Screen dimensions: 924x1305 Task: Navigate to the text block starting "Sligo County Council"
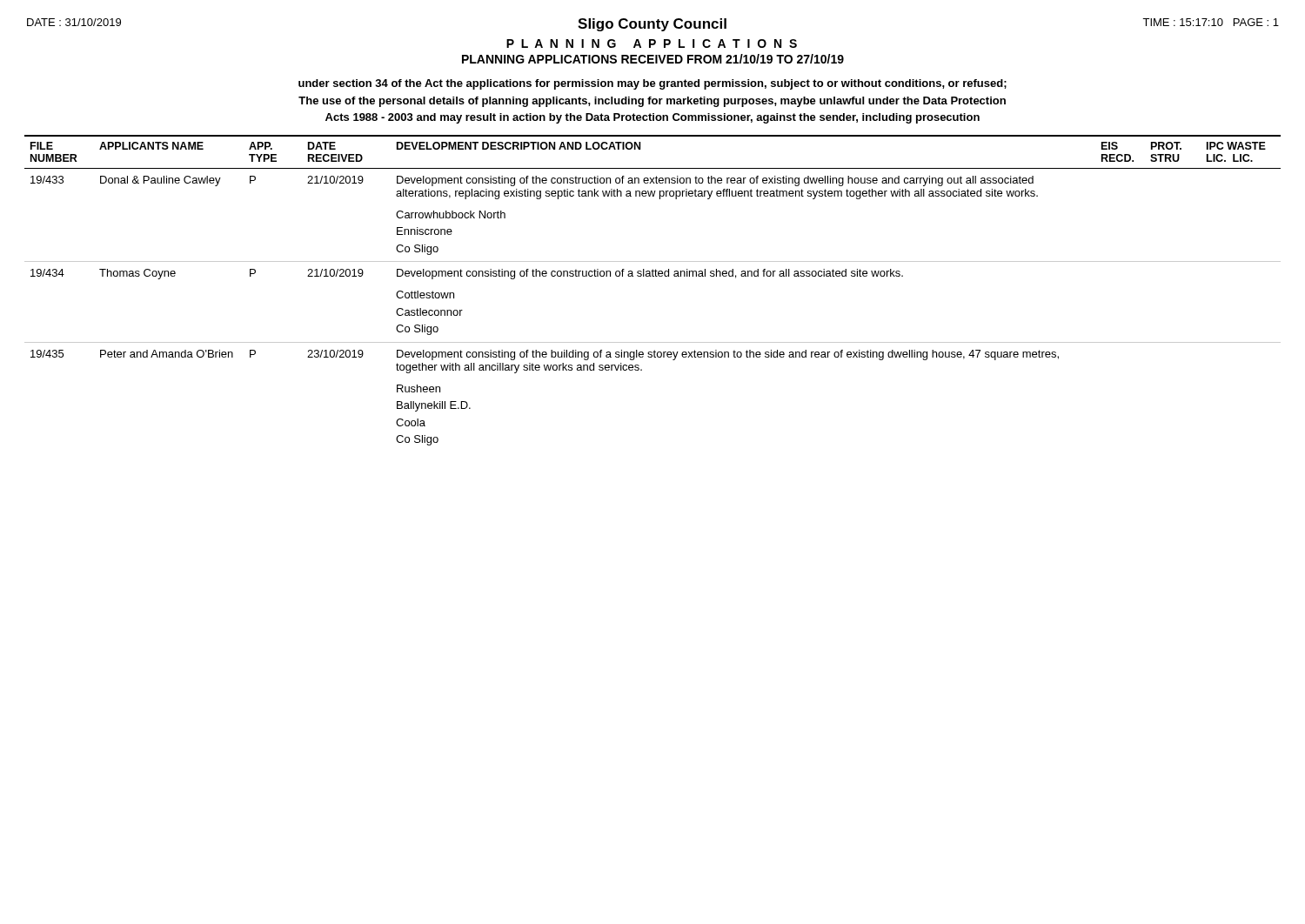(x=652, y=24)
